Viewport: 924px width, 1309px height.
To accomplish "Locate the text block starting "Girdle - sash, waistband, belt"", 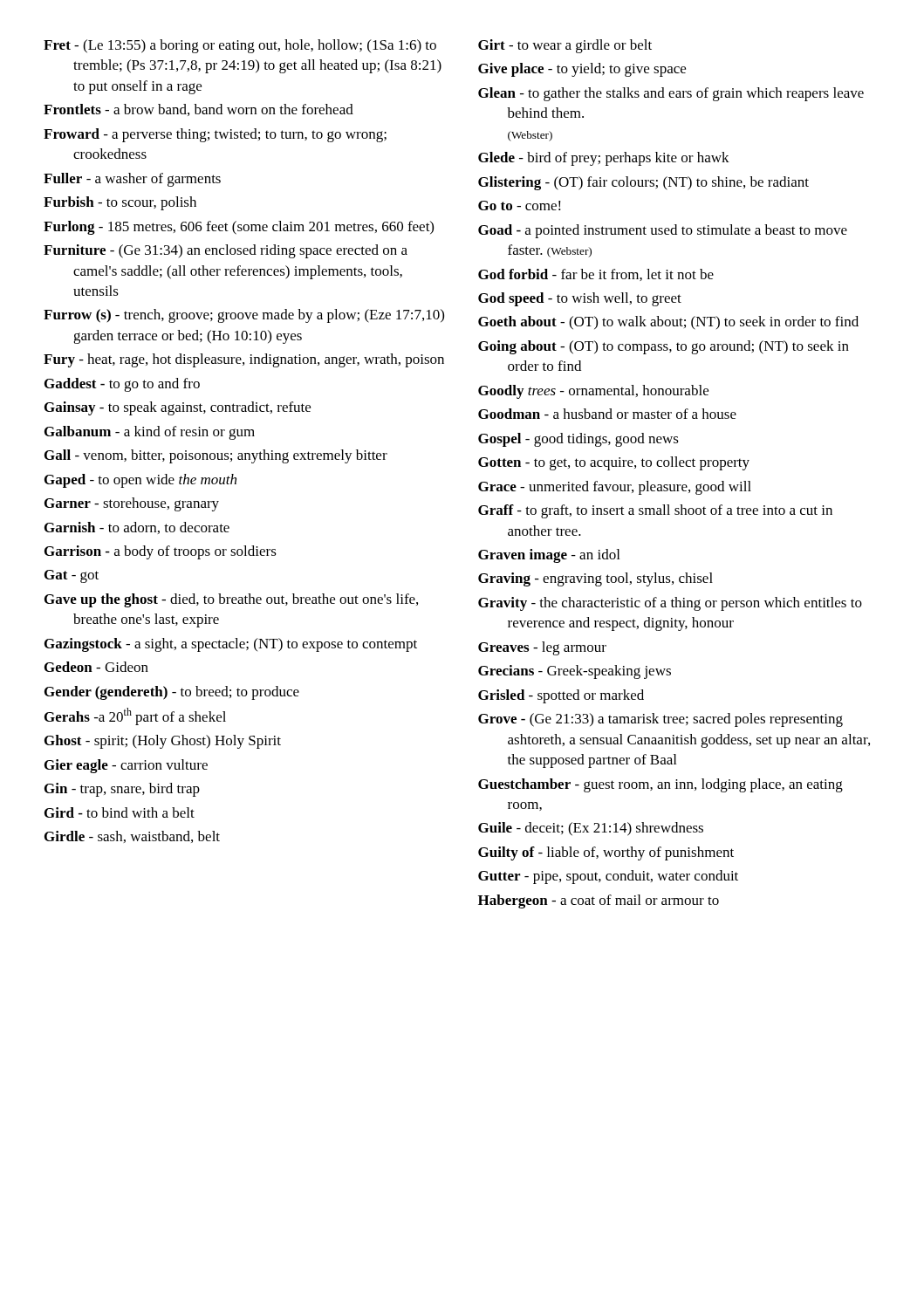I will [x=132, y=837].
